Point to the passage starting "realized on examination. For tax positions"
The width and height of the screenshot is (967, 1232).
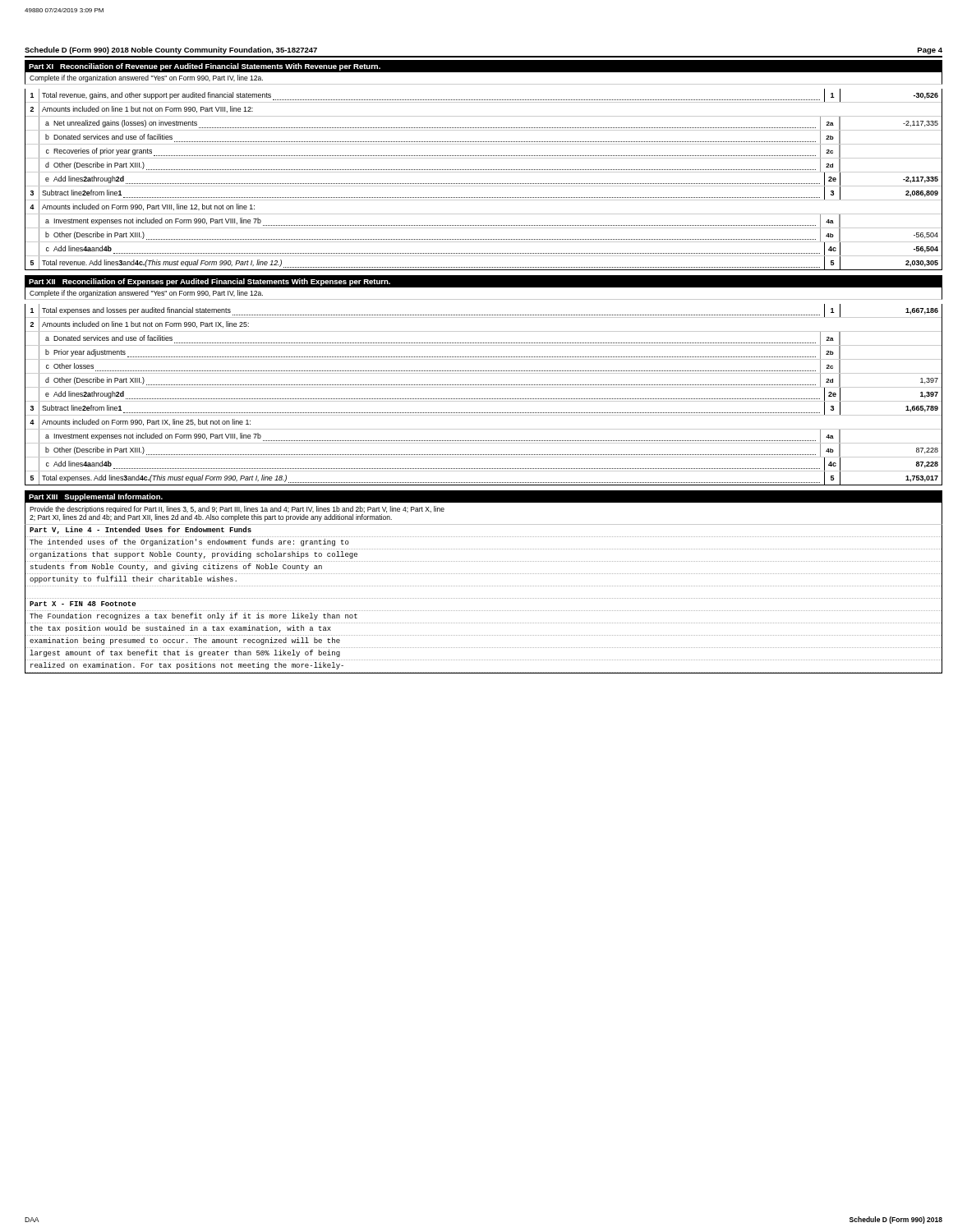point(187,666)
